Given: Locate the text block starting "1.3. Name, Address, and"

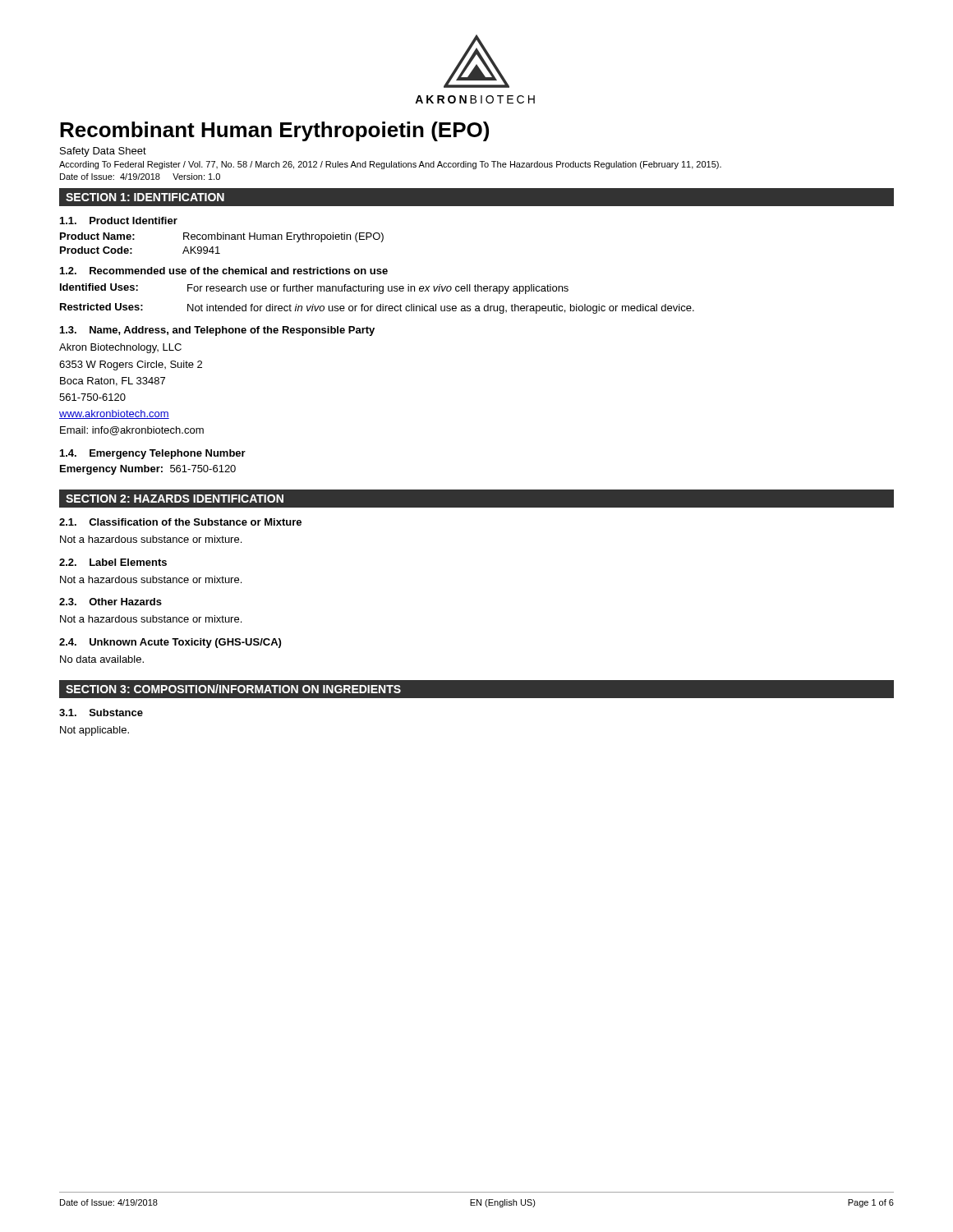Looking at the screenshot, I should tap(217, 330).
